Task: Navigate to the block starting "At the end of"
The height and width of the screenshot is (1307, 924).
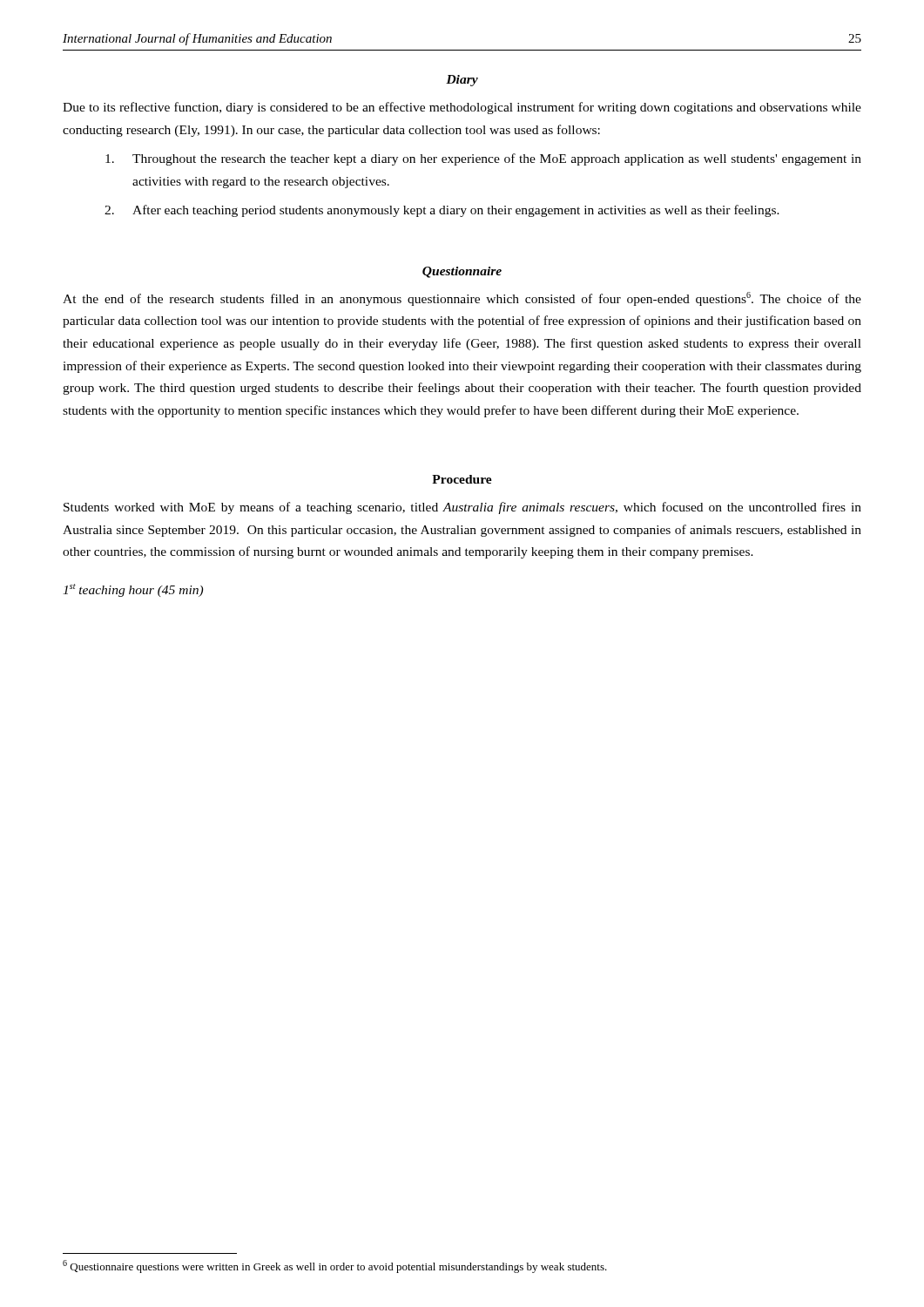Action: [462, 353]
